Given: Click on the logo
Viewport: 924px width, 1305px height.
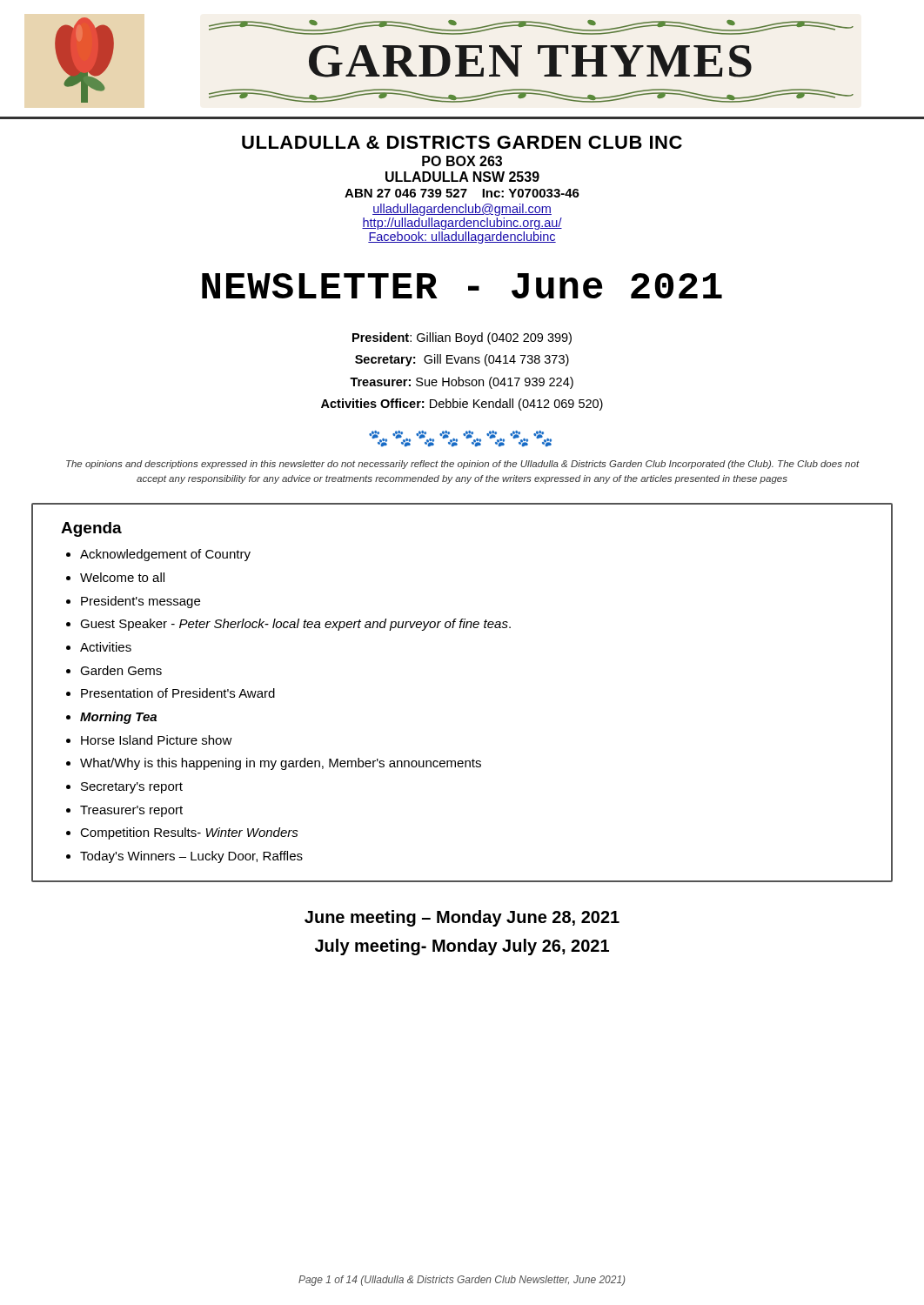Looking at the screenshot, I should [x=531, y=61].
